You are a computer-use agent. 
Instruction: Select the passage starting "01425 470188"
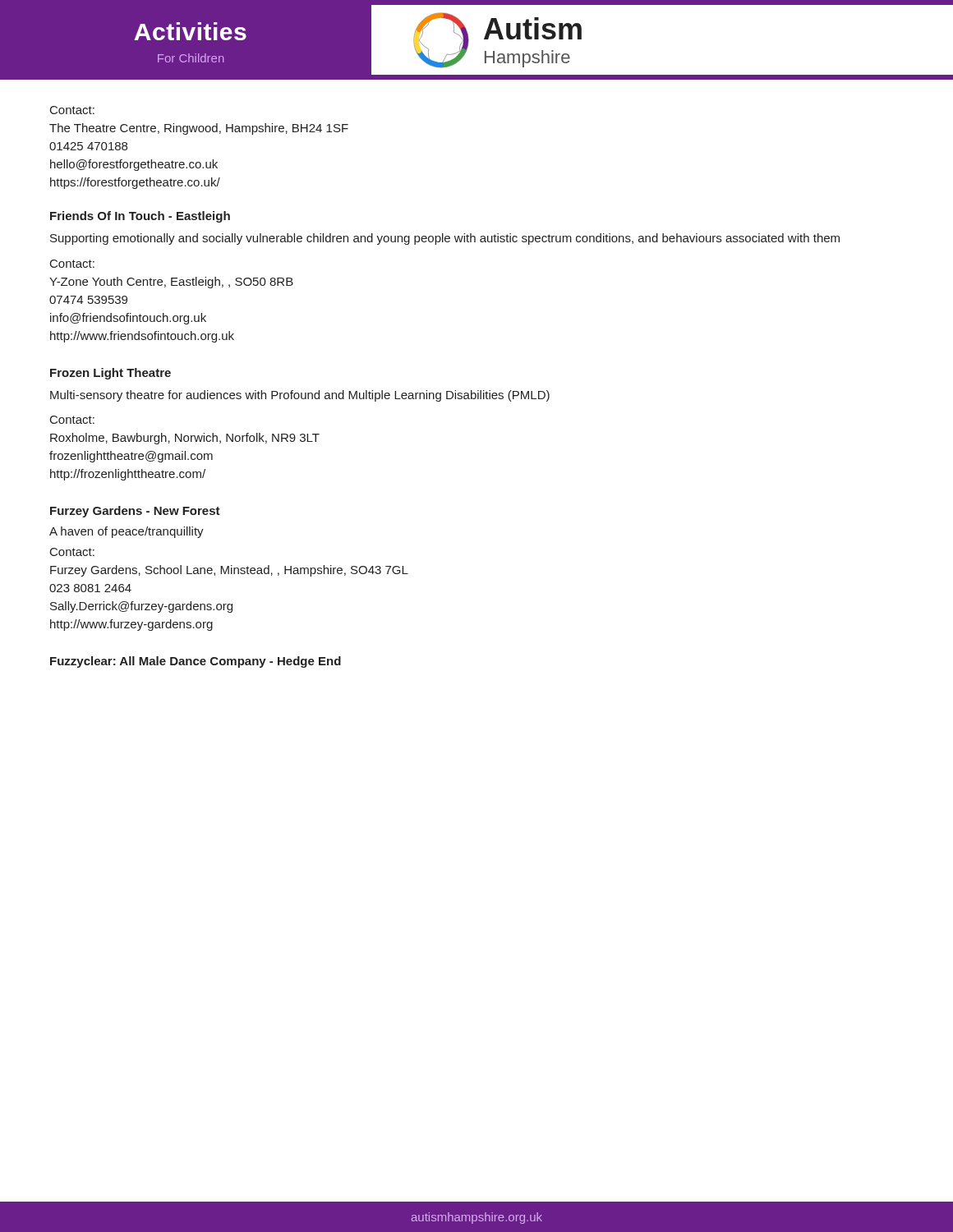coord(89,146)
